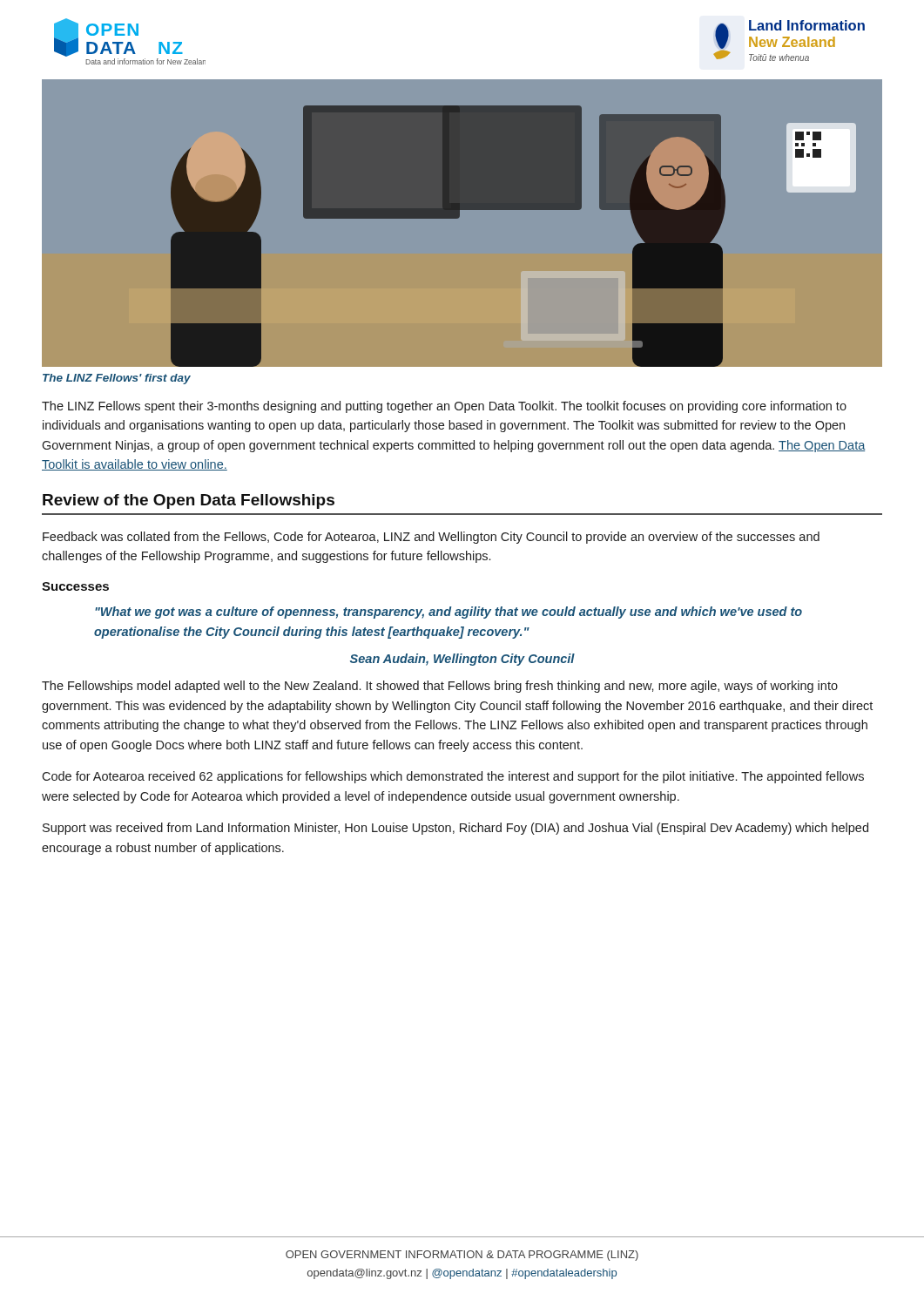
Task: Click the passage that begins "The LINZ Fellows spent their 3-months designing"
Action: [x=453, y=435]
